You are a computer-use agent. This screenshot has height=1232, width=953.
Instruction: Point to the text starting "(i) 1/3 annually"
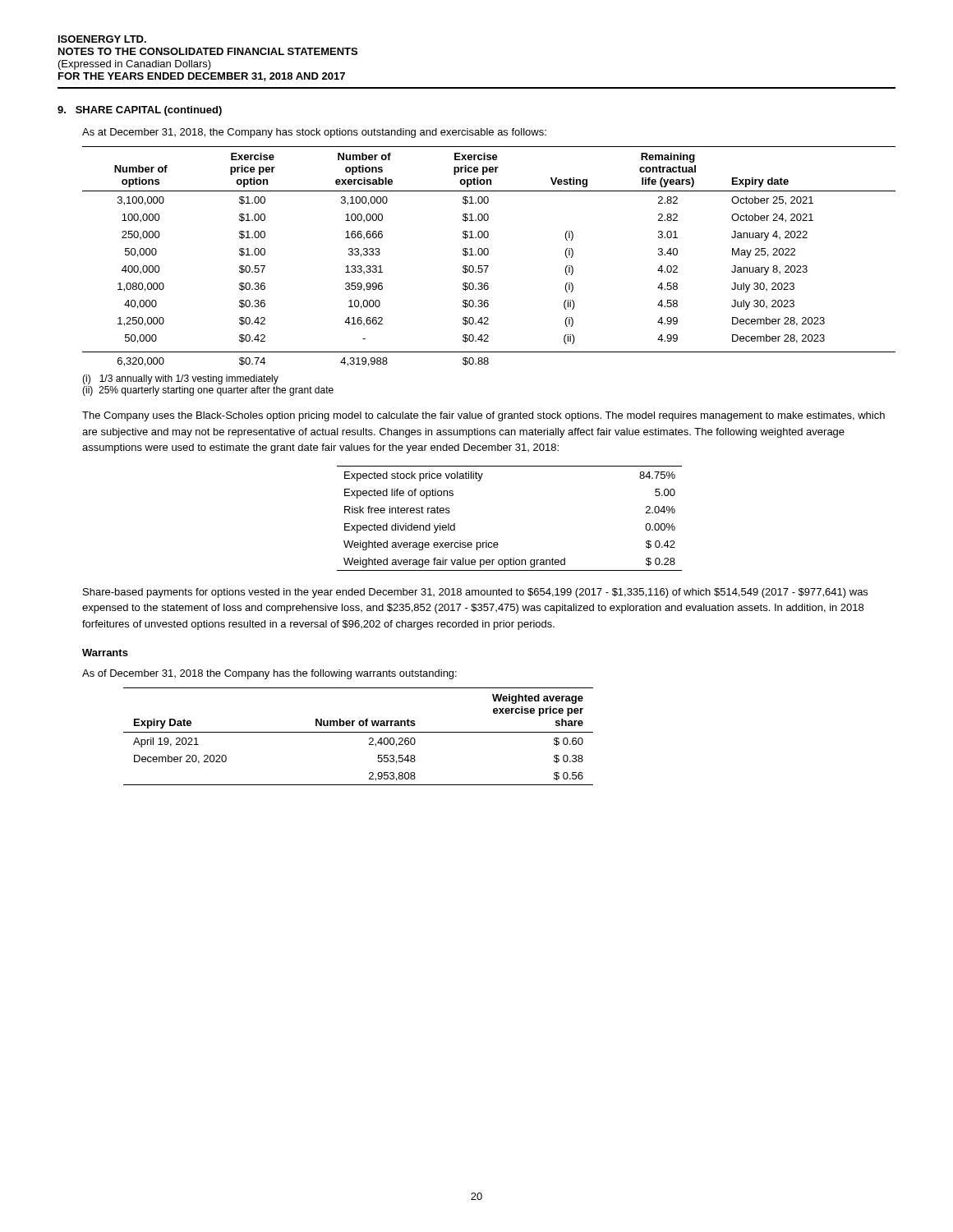tap(180, 379)
